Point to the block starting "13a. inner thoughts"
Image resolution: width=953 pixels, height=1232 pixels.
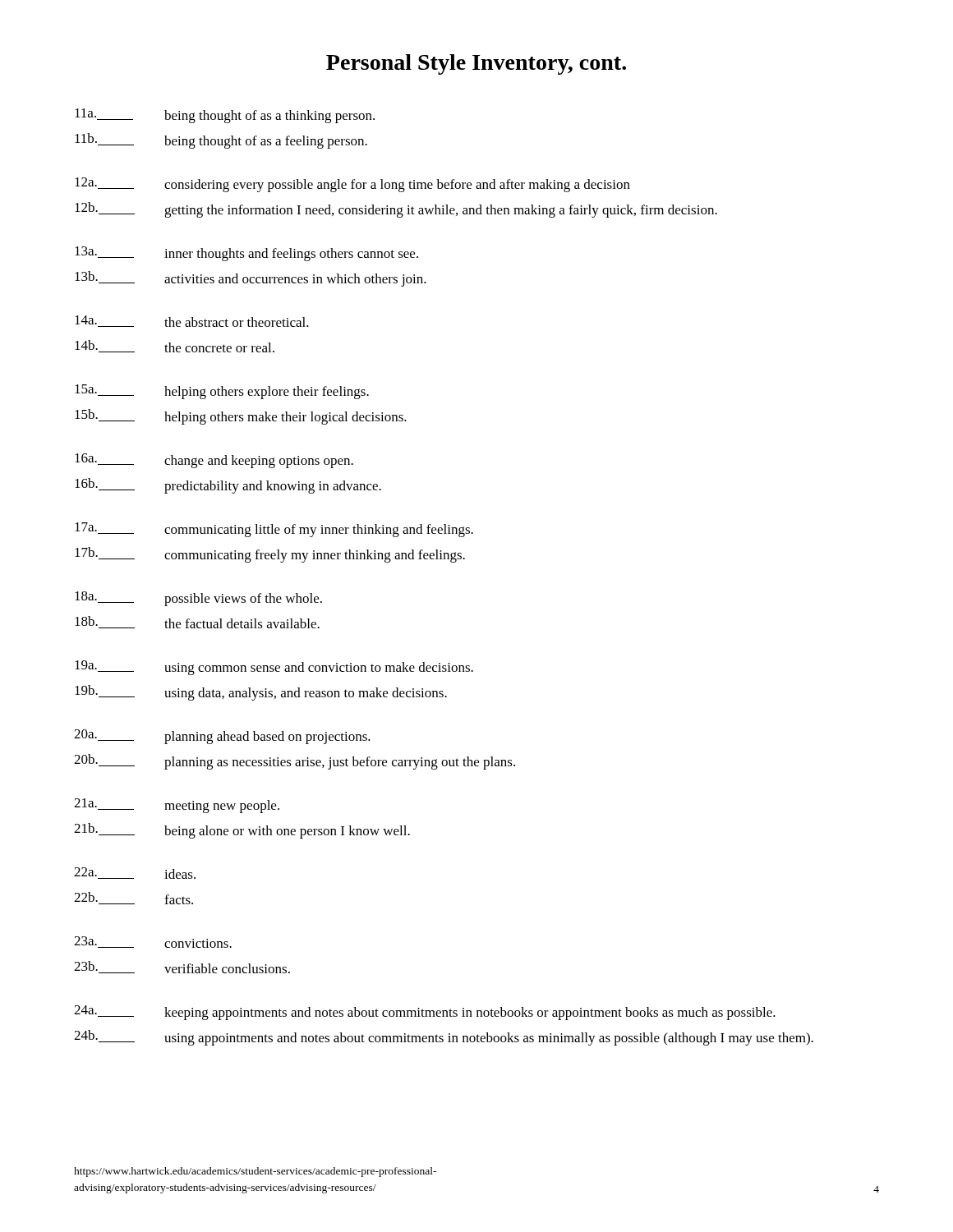coord(246,254)
